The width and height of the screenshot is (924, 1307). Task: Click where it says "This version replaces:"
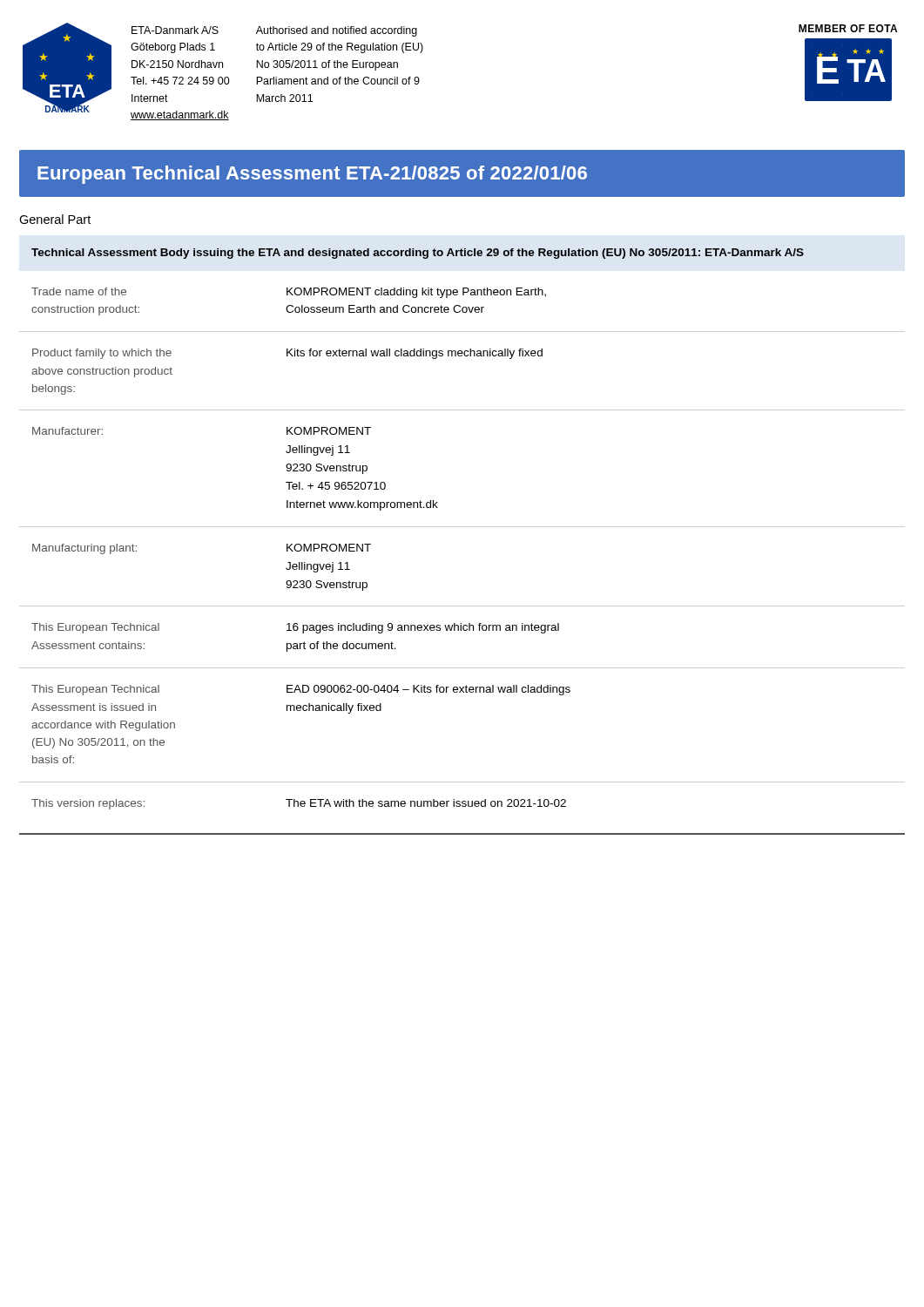[x=89, y=802]
